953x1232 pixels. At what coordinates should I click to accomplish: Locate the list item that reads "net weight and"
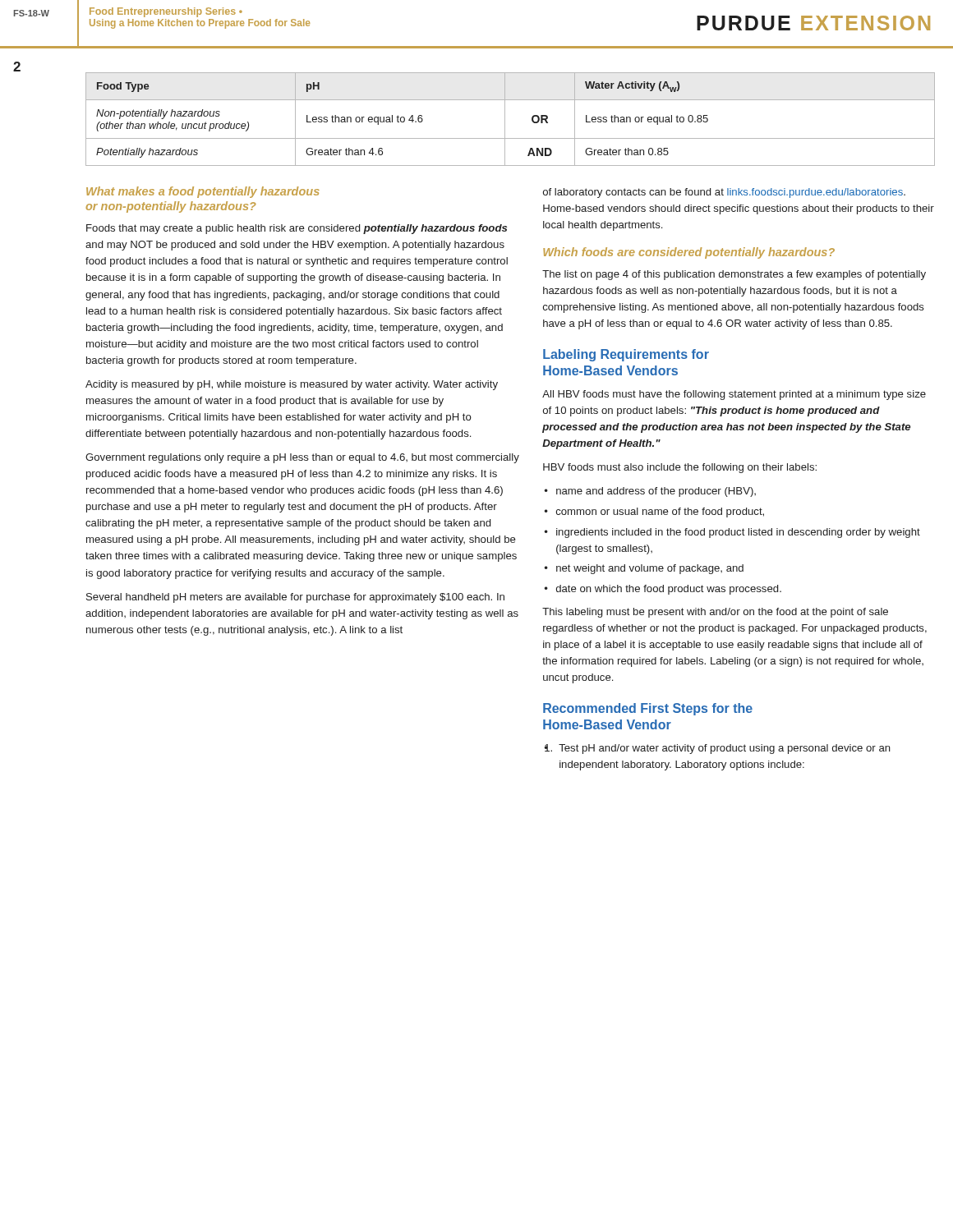(650, 568)
